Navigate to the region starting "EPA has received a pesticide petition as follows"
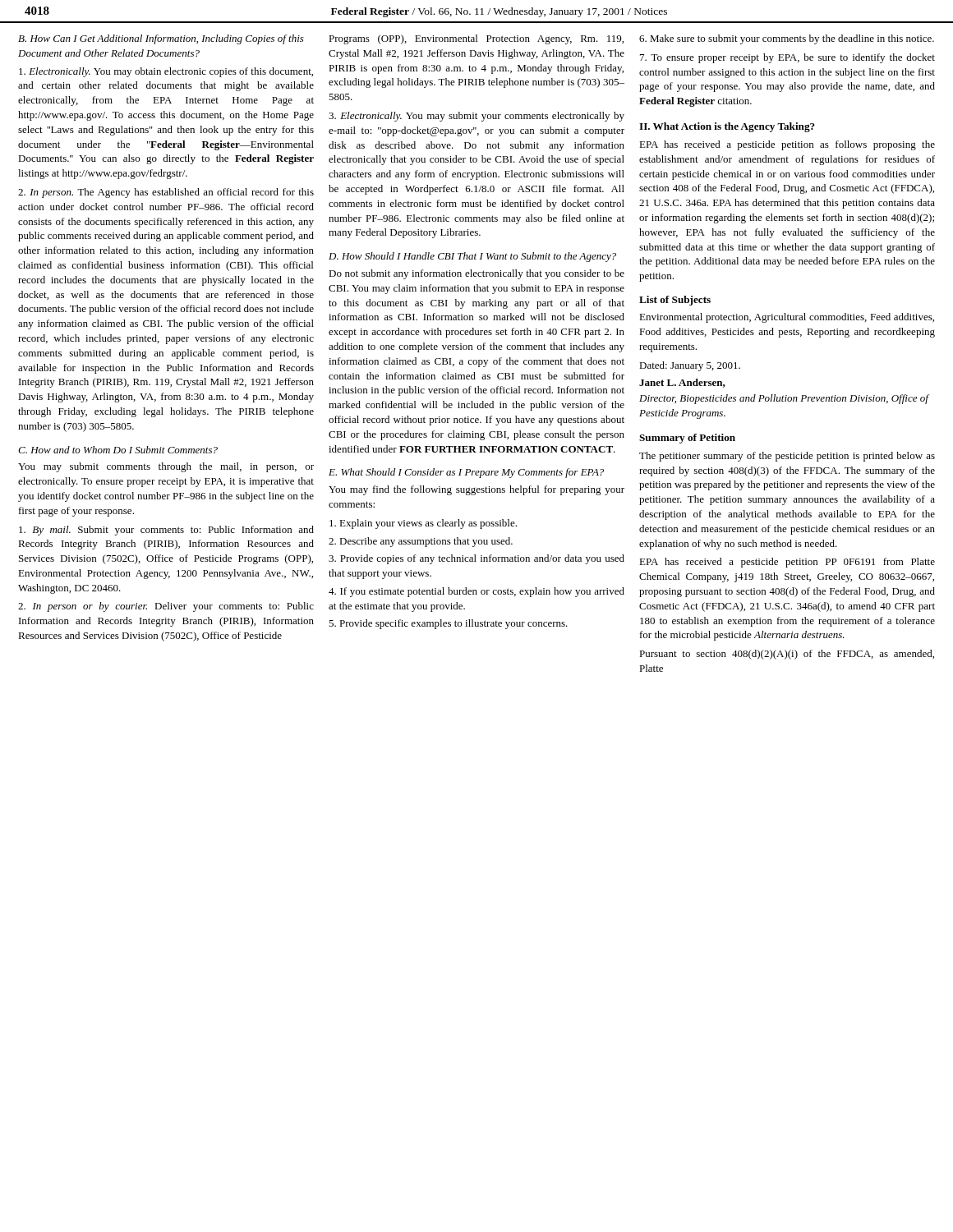This screenshot has height=1232, width=953. click(x=787, y=210)
